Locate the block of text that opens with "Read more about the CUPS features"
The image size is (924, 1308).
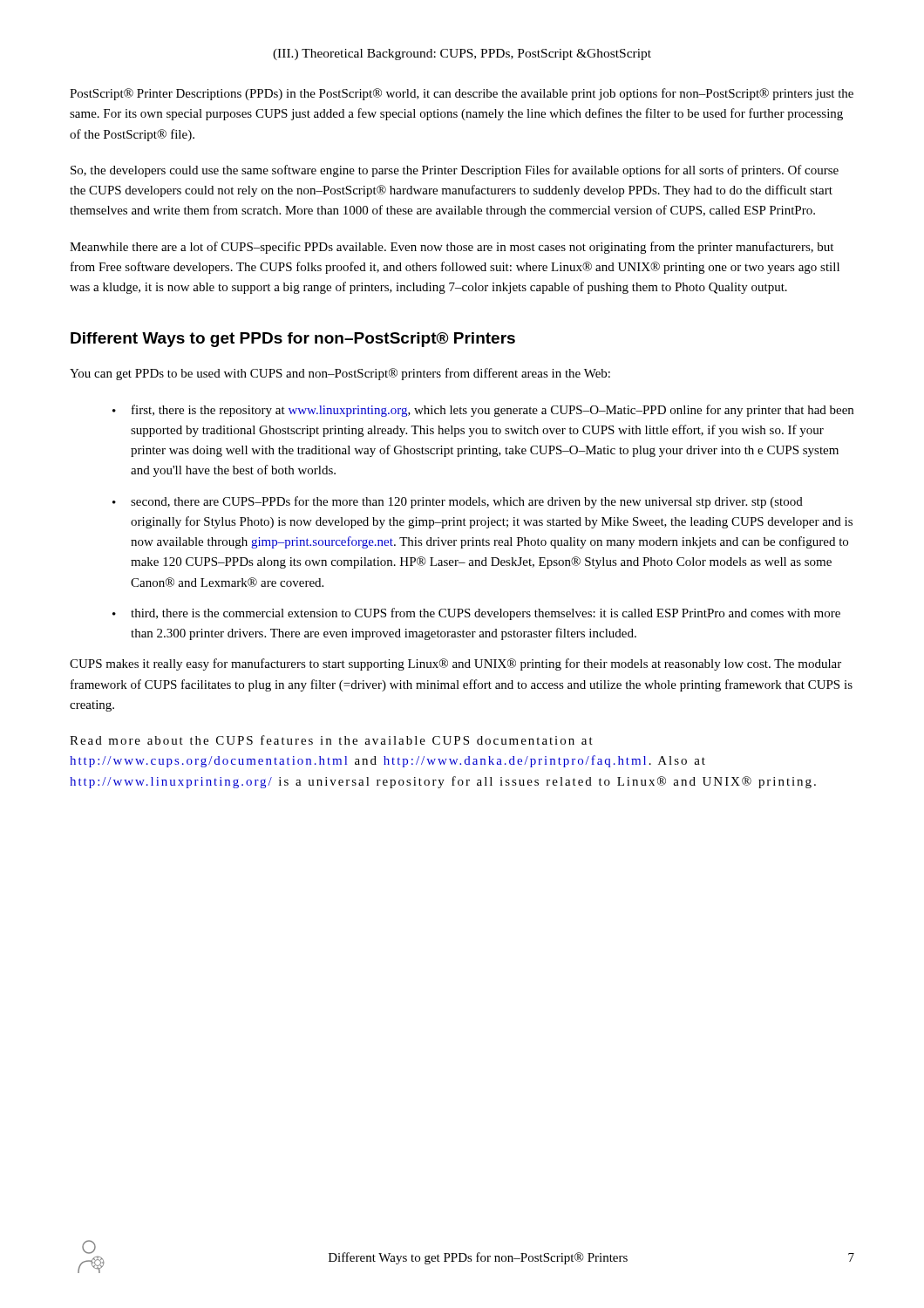tap(444, 761)
